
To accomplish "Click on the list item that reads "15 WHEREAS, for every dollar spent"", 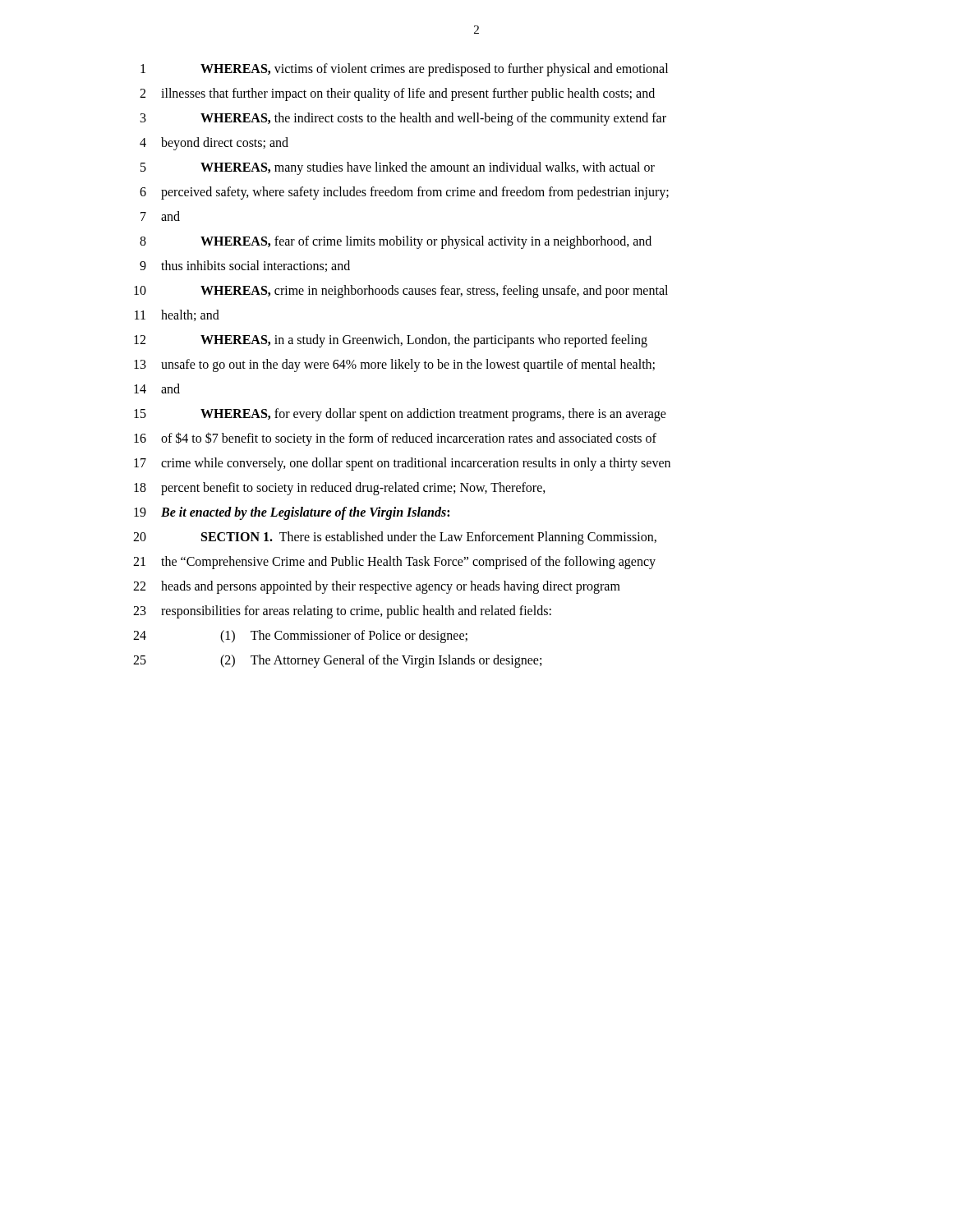I will click(485, 414).
